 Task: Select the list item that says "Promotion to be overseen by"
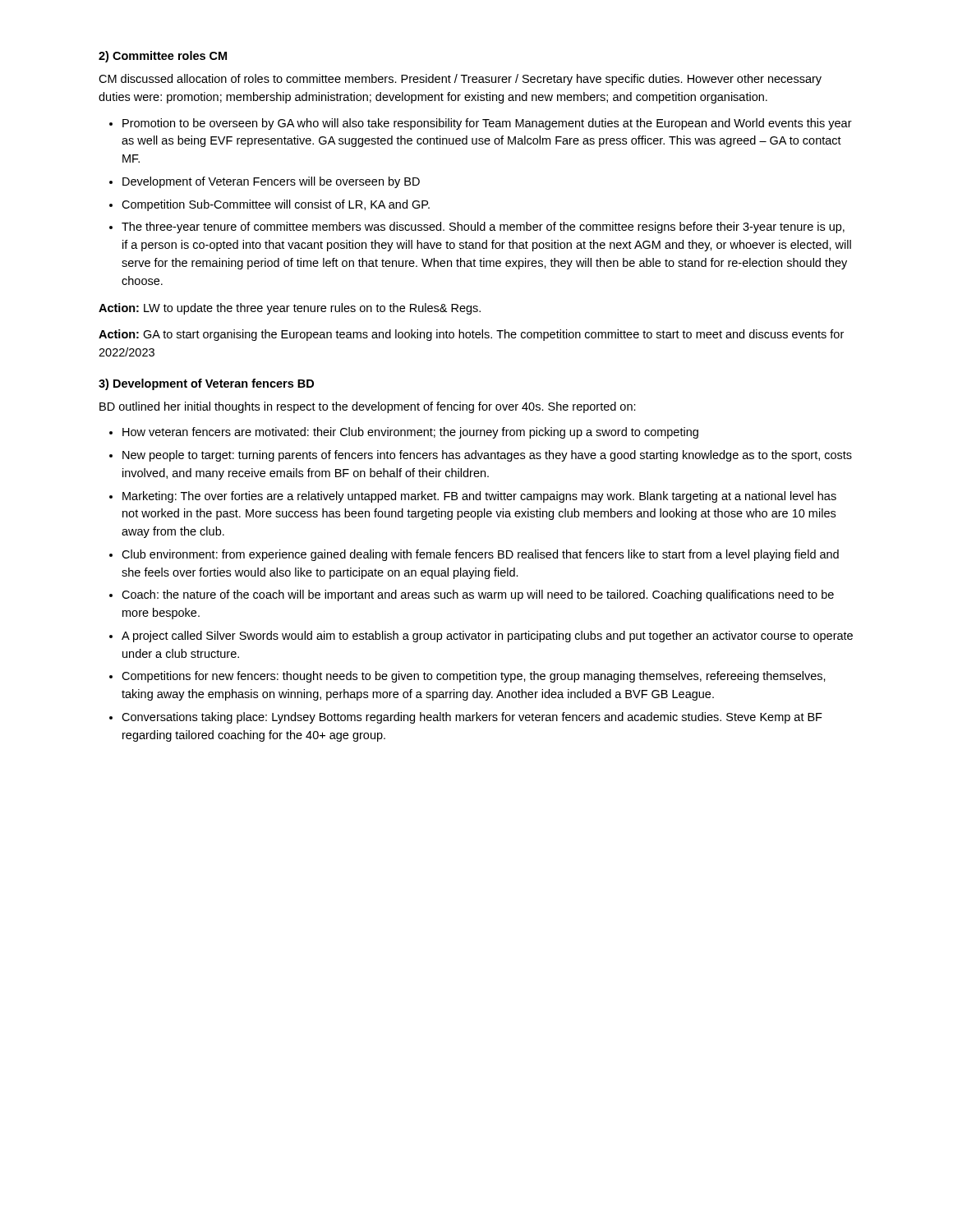[x=487, y=141]
